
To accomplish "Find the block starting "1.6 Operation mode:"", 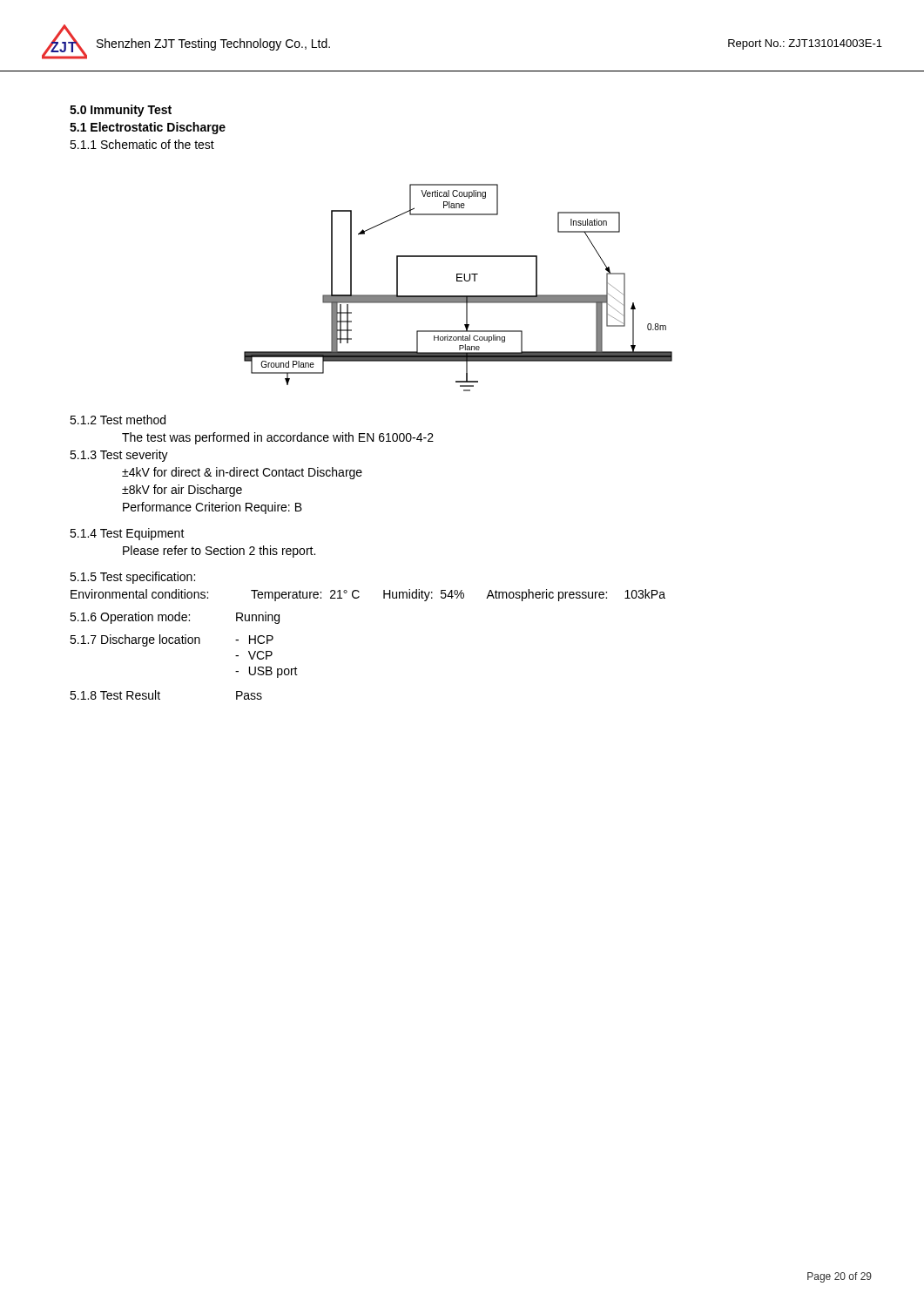I will 175,617.
